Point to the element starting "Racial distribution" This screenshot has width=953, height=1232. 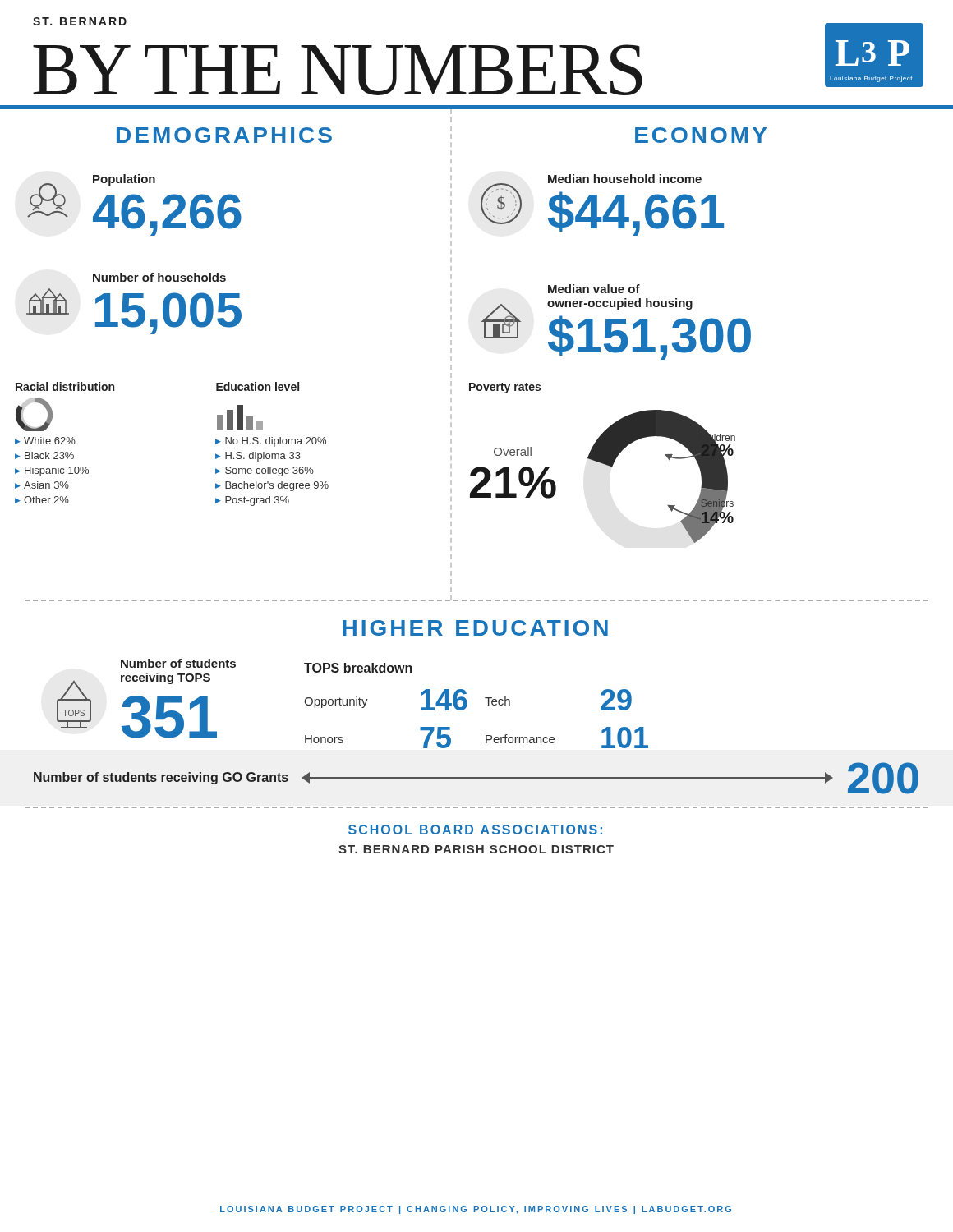(65, 387)
